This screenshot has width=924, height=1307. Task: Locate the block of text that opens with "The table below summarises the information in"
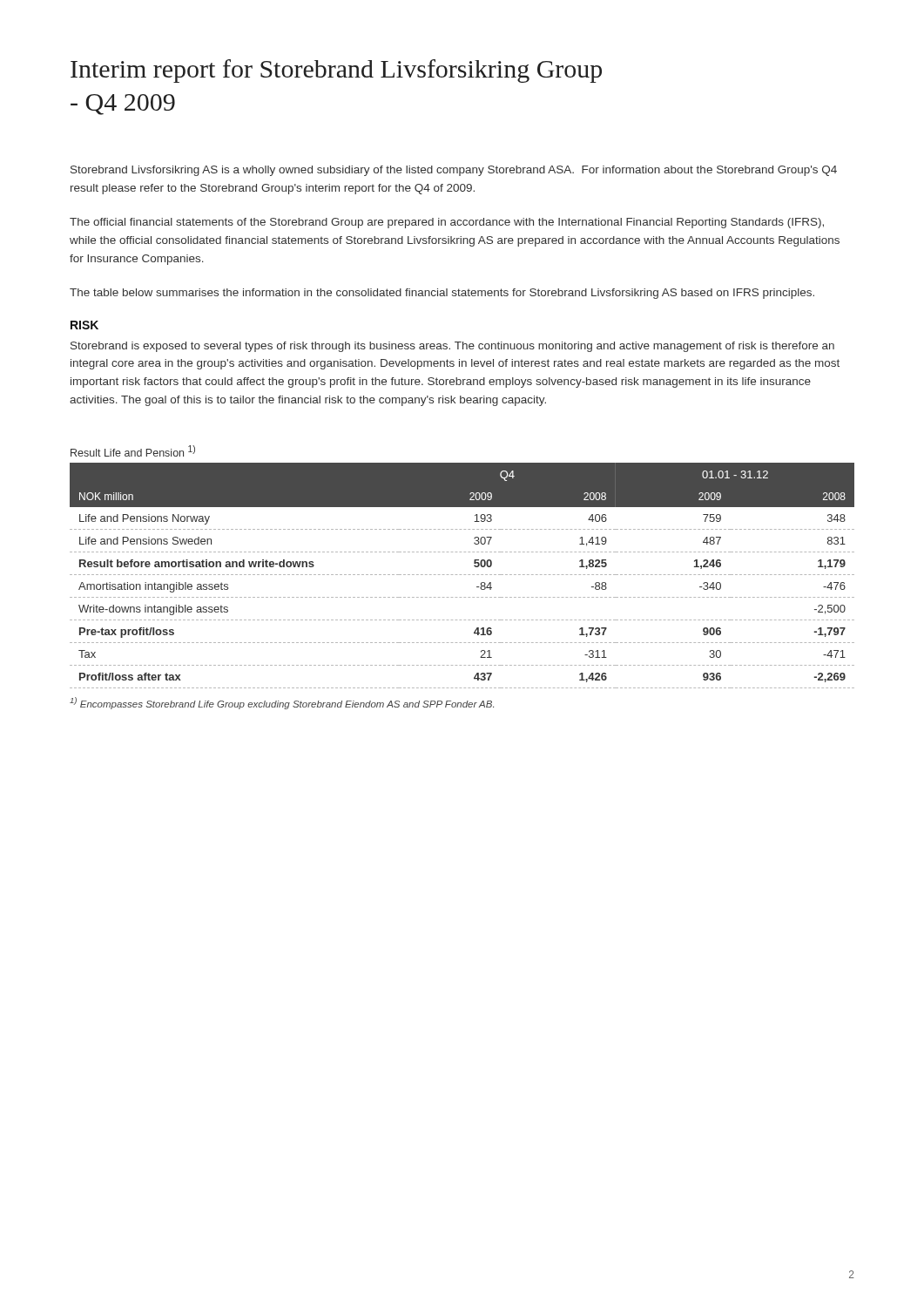(x=443, y=292)
